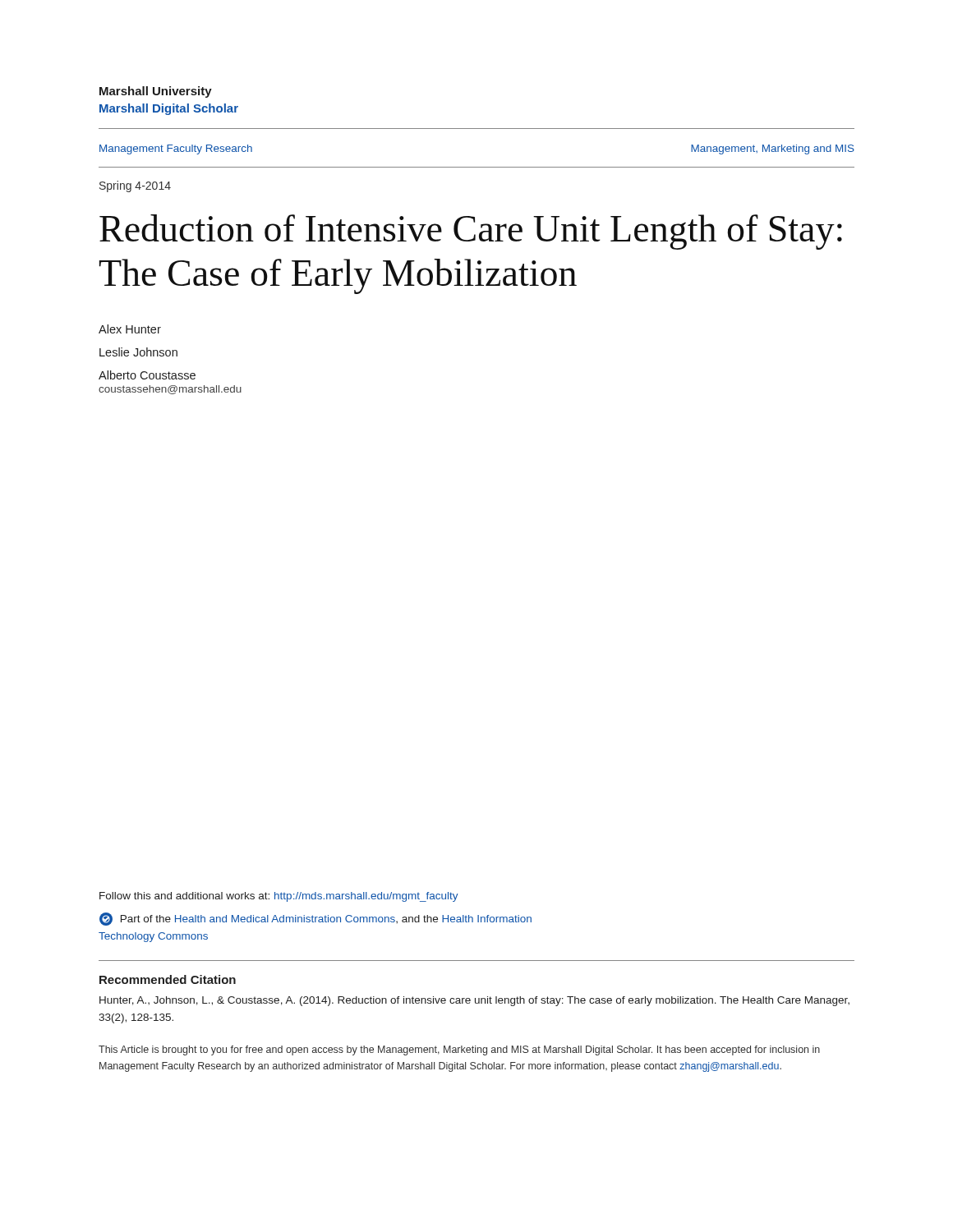953x1232 pixels.
Task: Click the passage that begins "Follow this and additional works"
Action: tap(278, 896)
